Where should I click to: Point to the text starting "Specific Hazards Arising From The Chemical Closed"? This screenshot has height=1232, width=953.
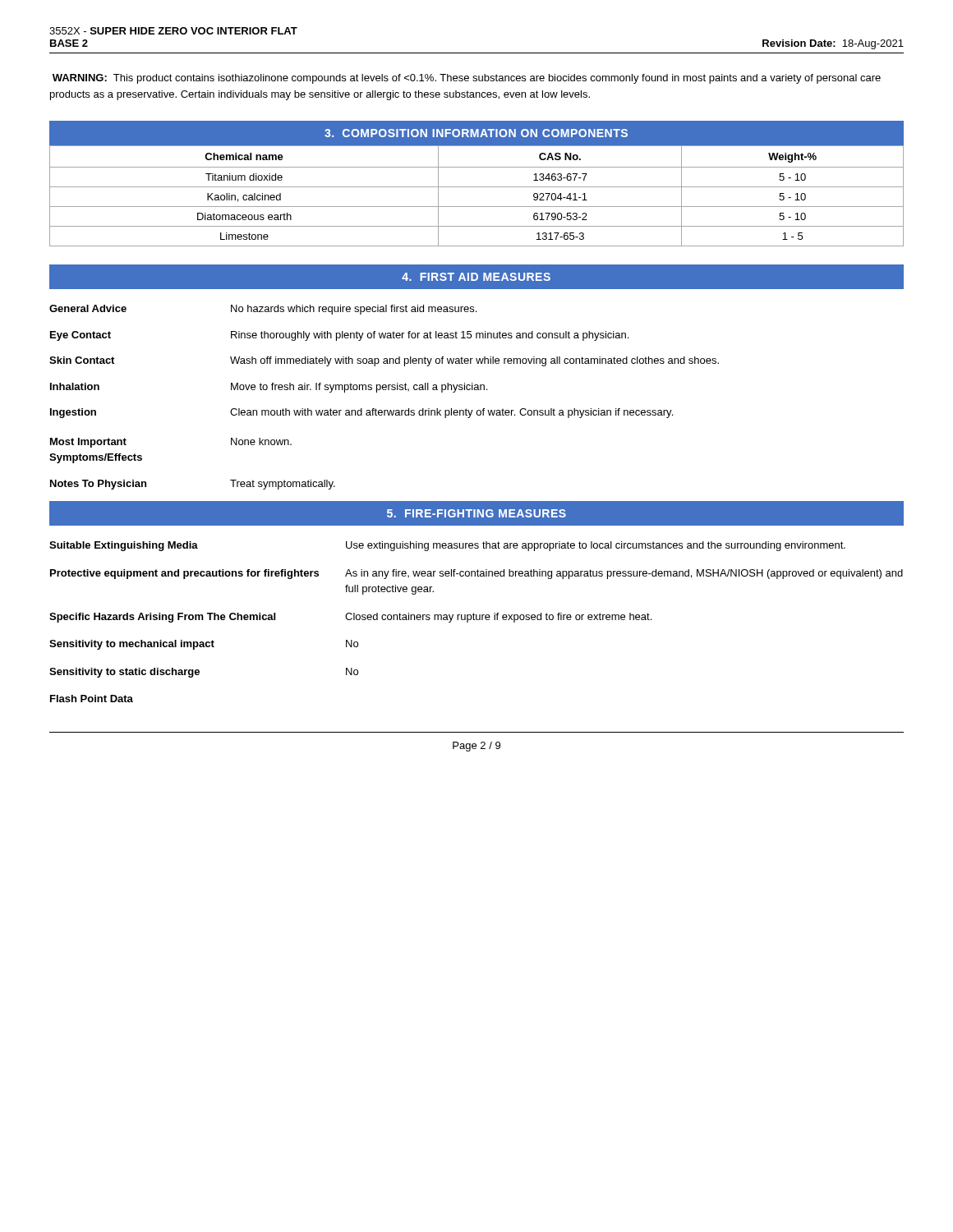pyautogui.click(x=476, y=616)
